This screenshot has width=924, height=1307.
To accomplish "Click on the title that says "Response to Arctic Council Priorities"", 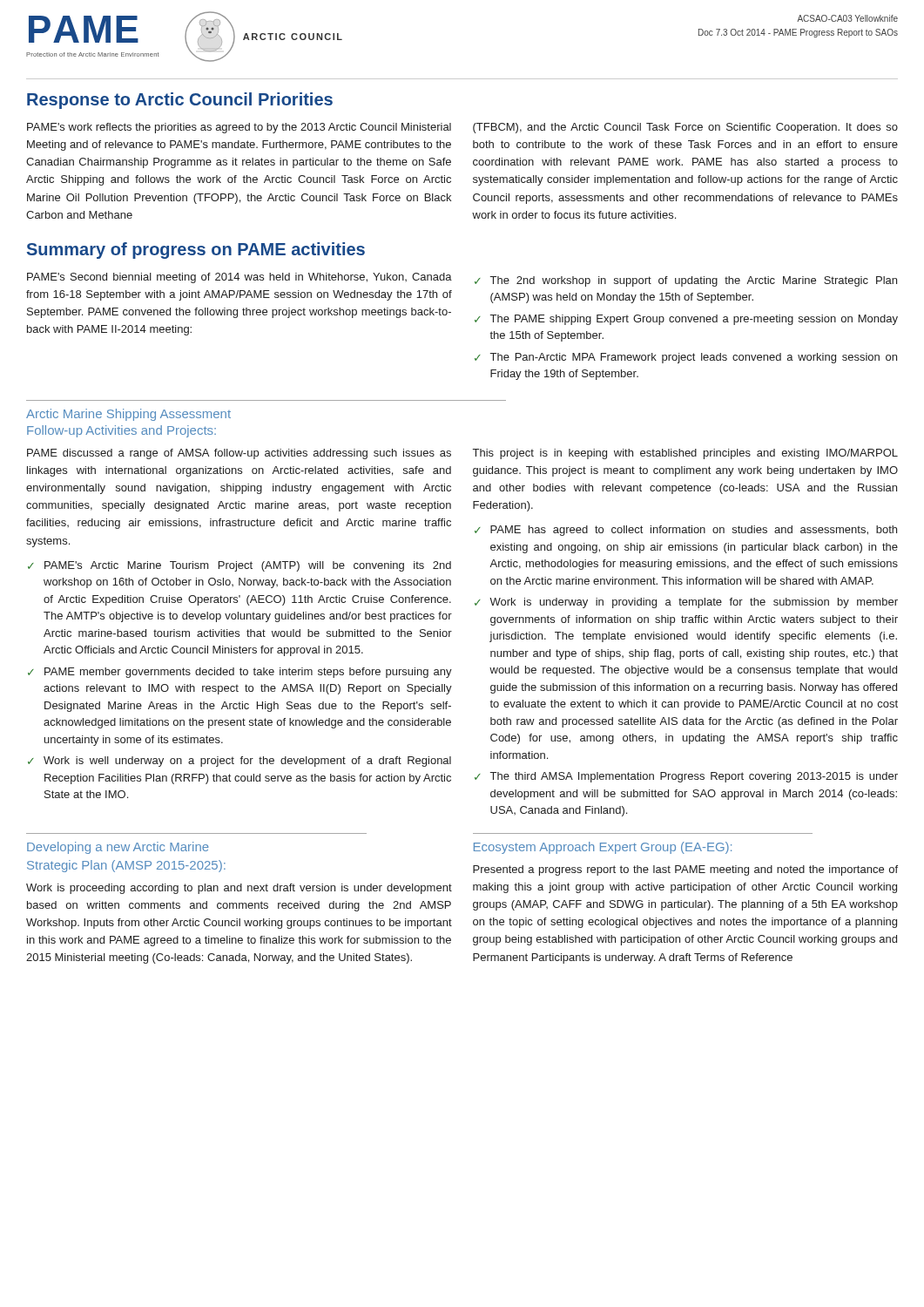I will (x=180, y=99).
